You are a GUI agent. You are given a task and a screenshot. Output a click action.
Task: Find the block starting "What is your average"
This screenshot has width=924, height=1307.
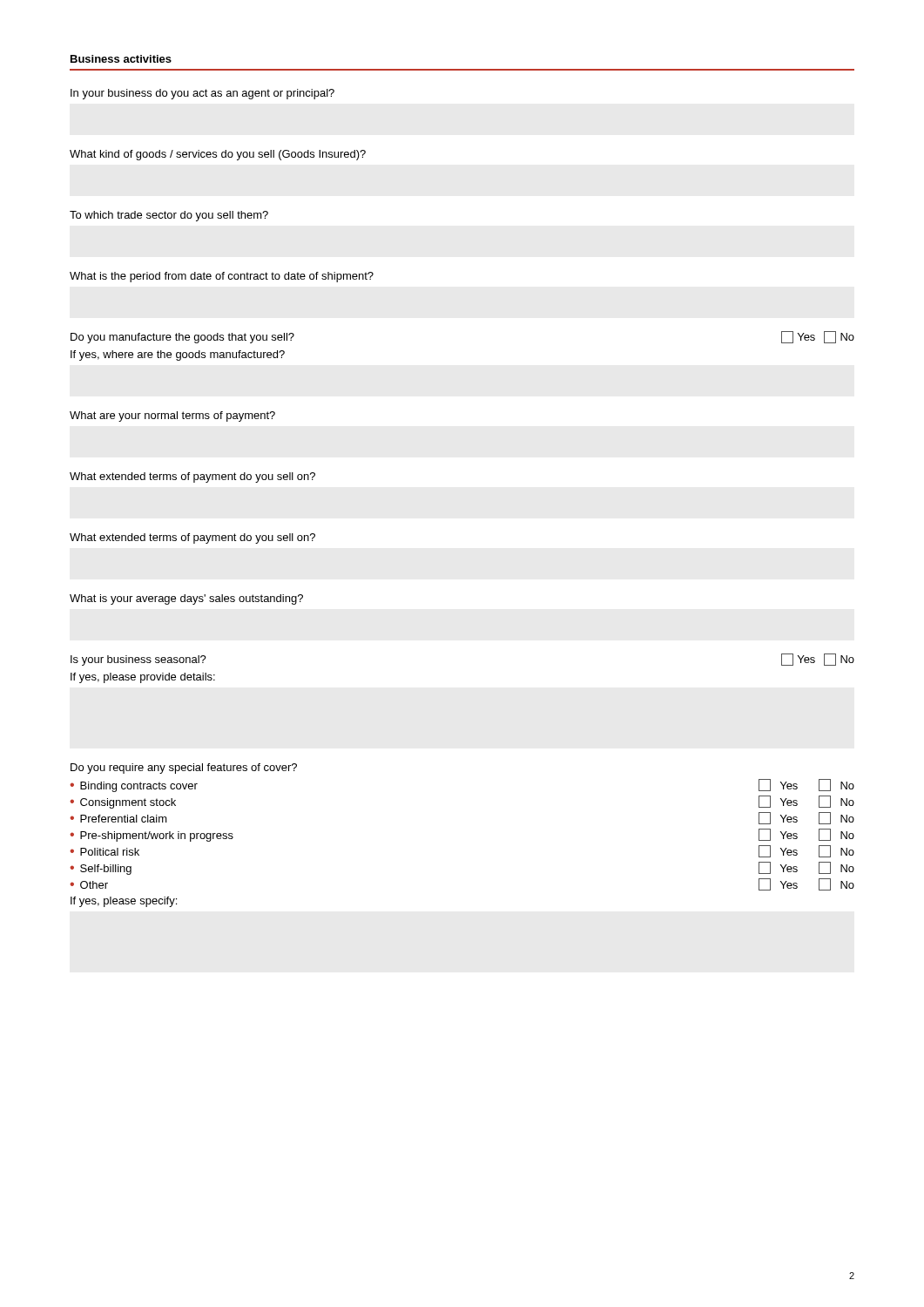186,599
